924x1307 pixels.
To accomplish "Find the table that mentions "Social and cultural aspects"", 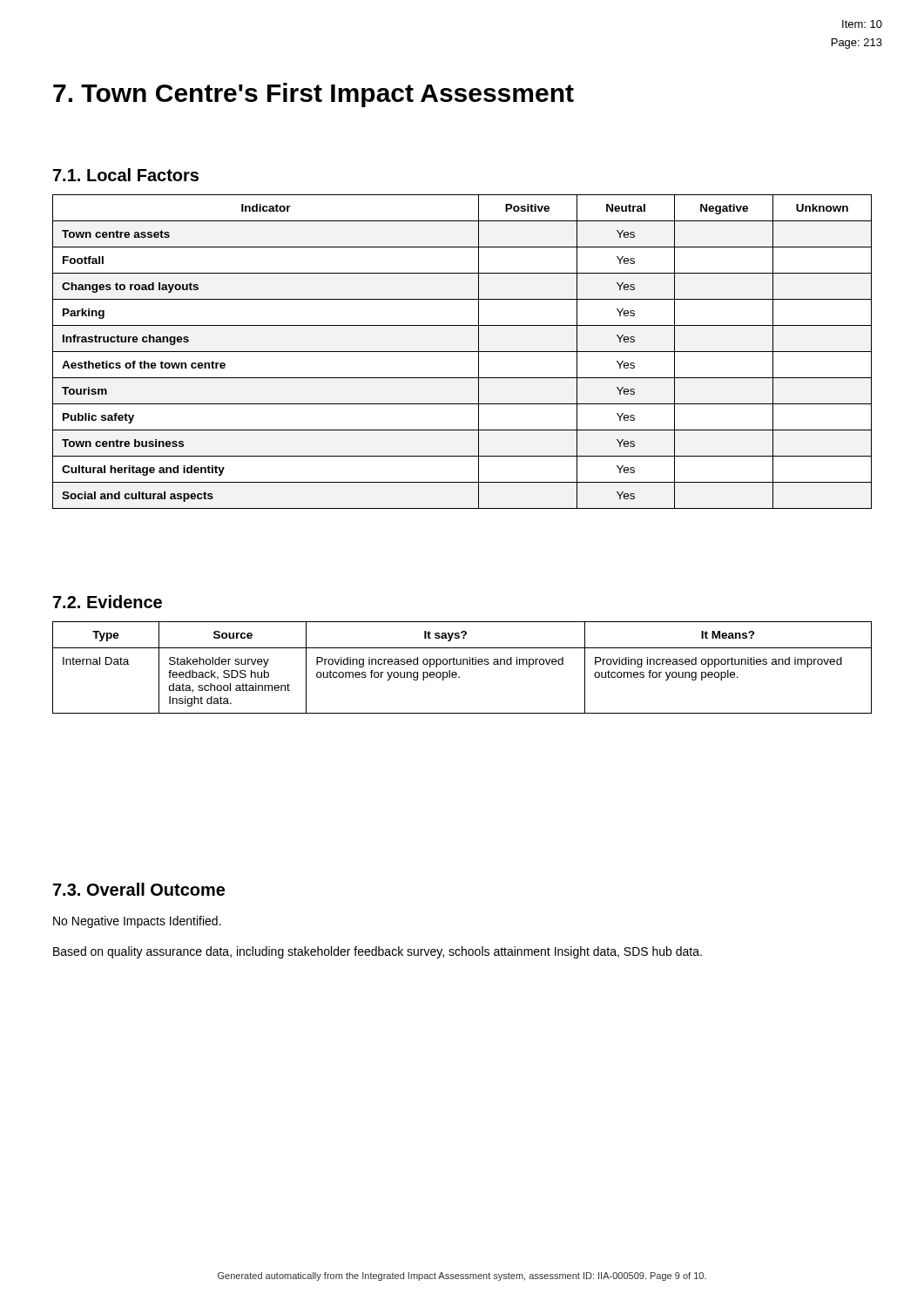I will click(x=462, y=352).
